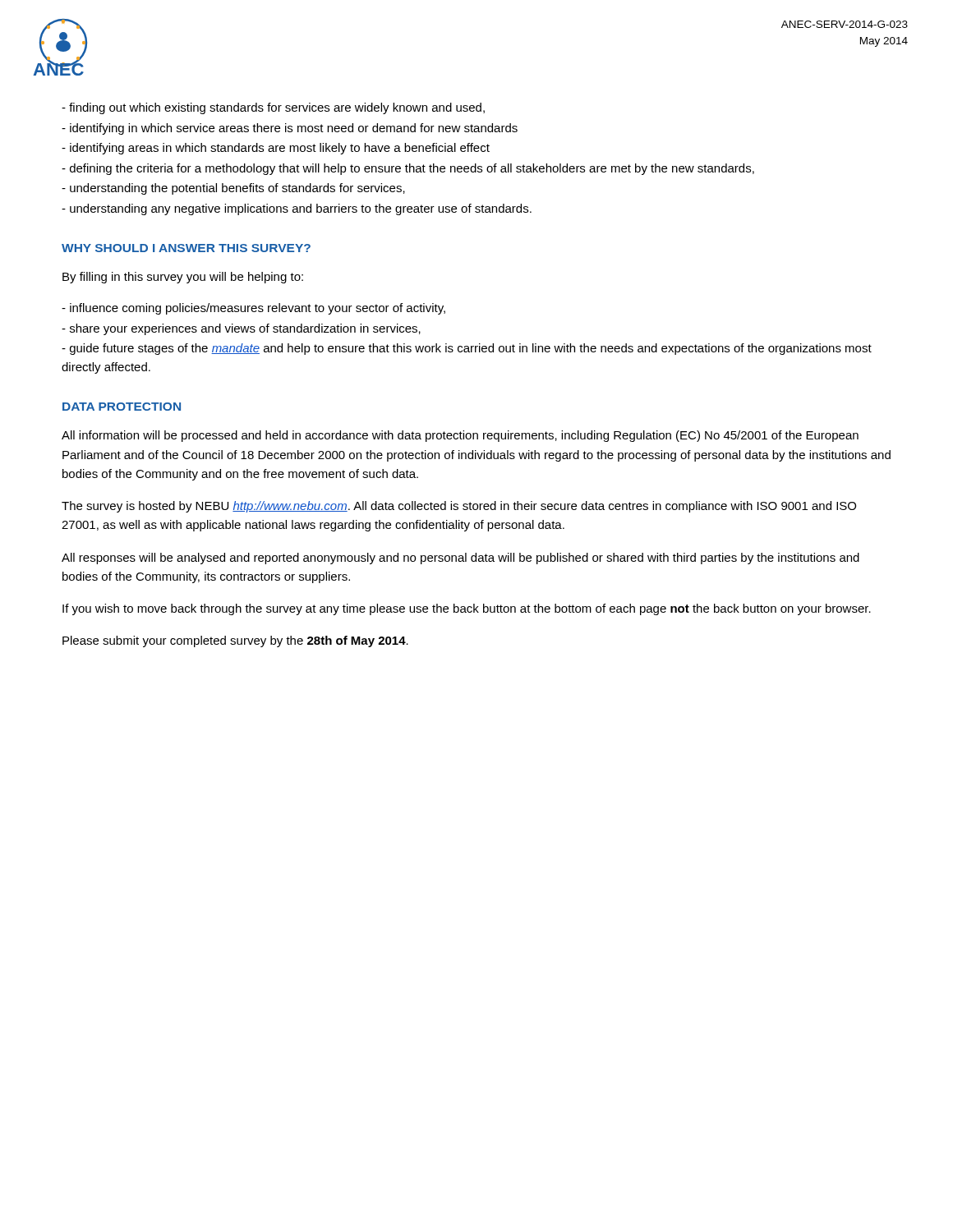Click on the logo
The image size is (953, 1232).
78,48
